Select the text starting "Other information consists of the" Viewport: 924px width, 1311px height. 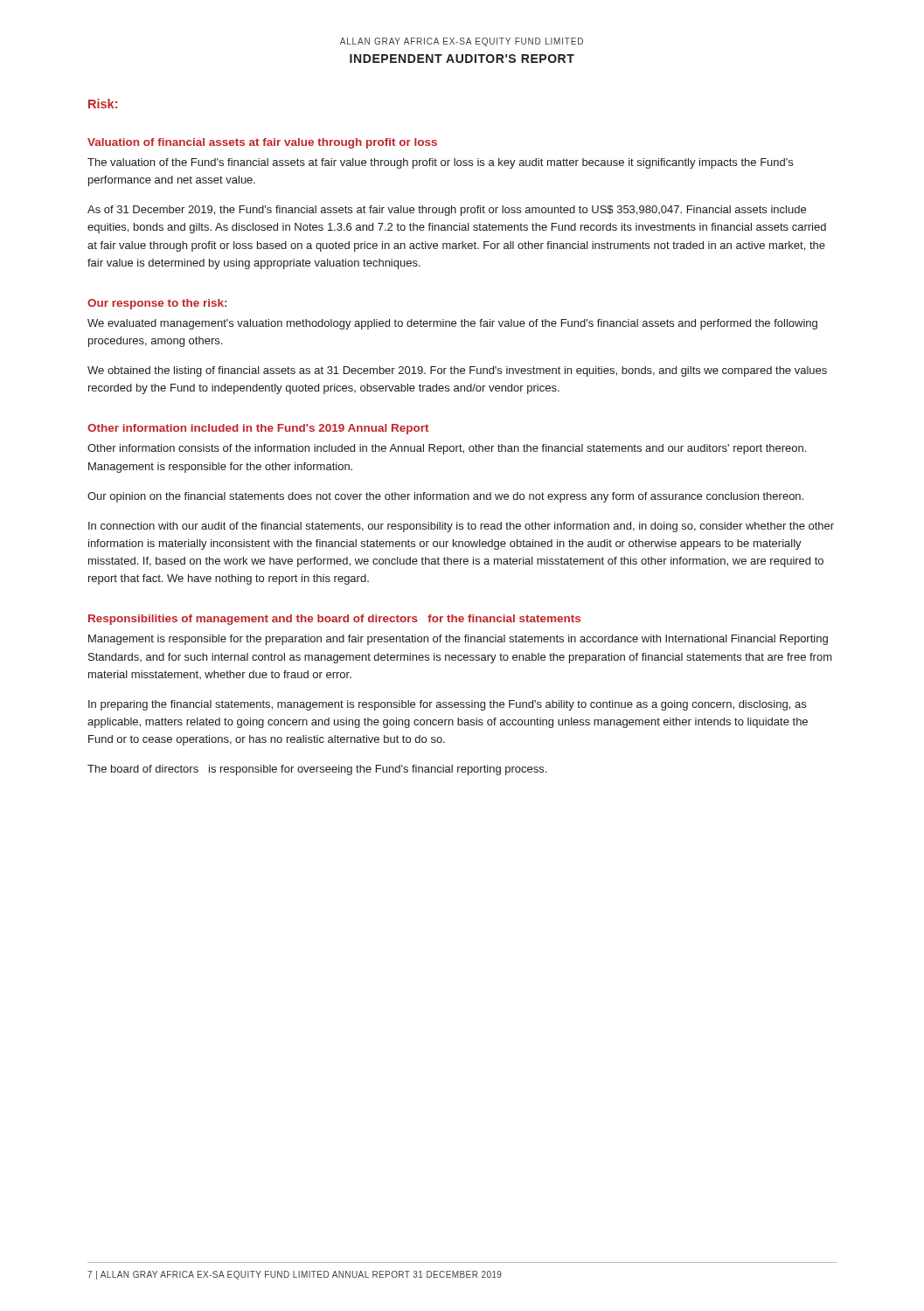click(x=447, y=457)
